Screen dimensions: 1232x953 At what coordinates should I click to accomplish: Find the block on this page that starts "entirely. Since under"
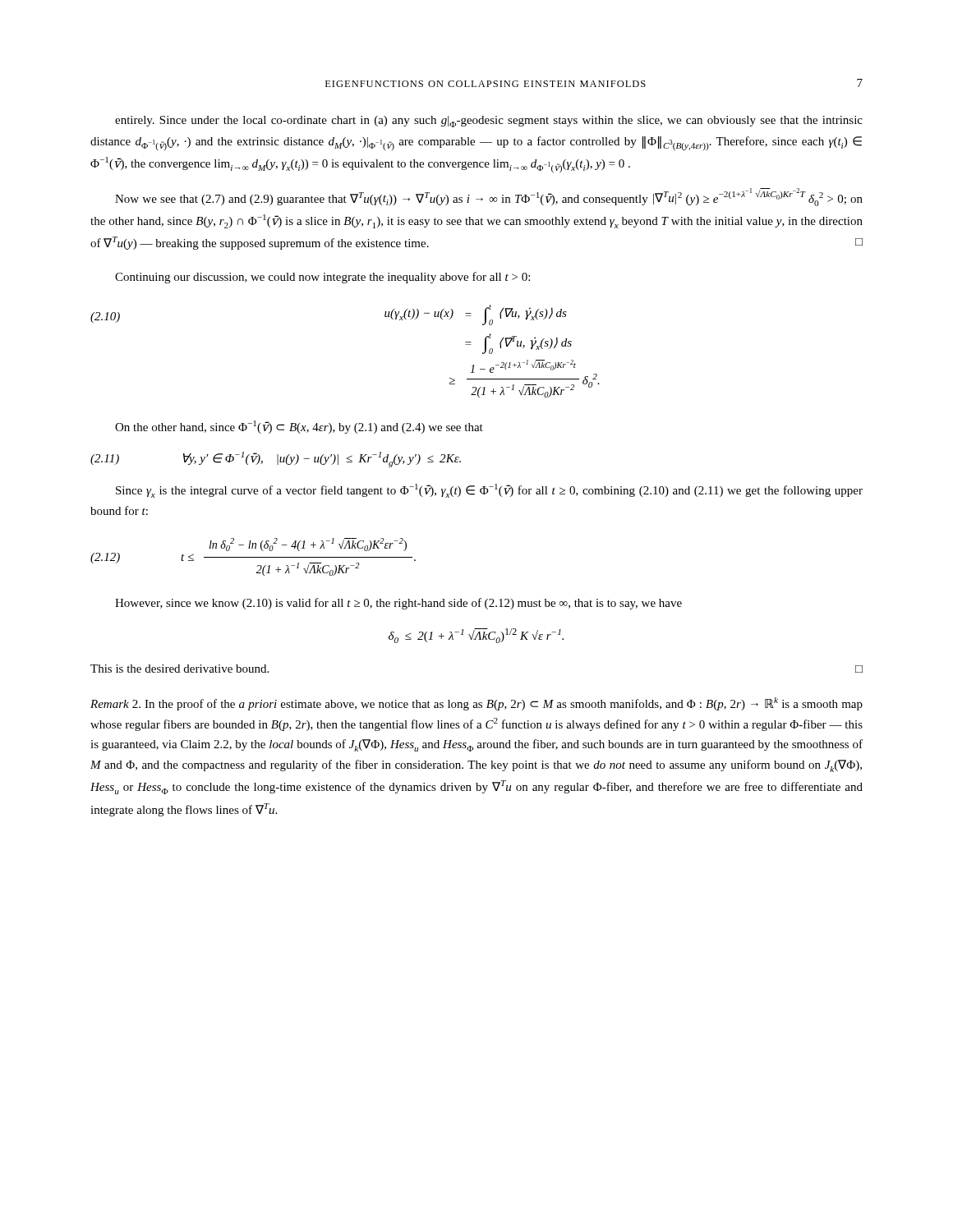[476, 143]
